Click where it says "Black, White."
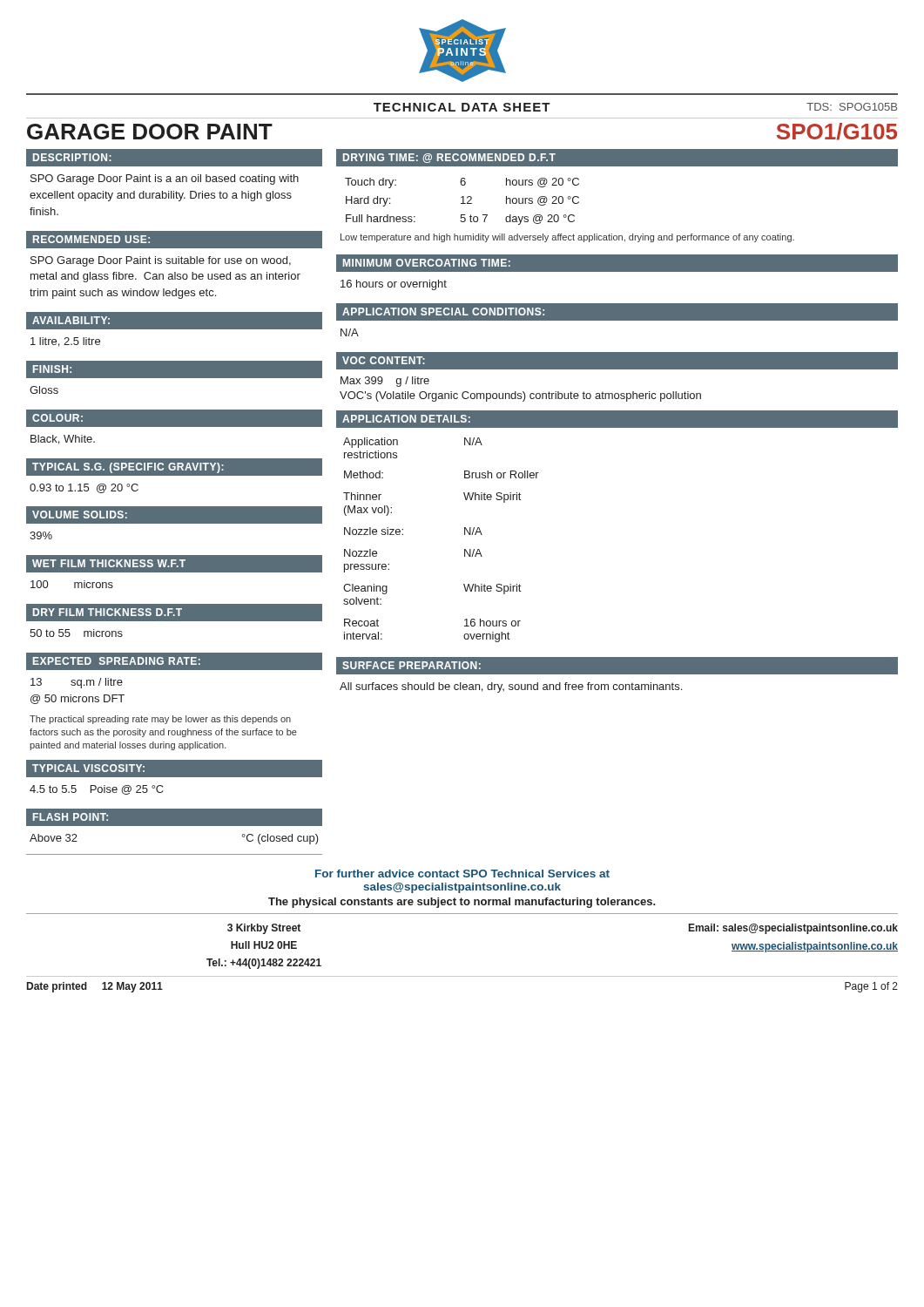Screen dimensions: 1307x924 coord(63,438)
